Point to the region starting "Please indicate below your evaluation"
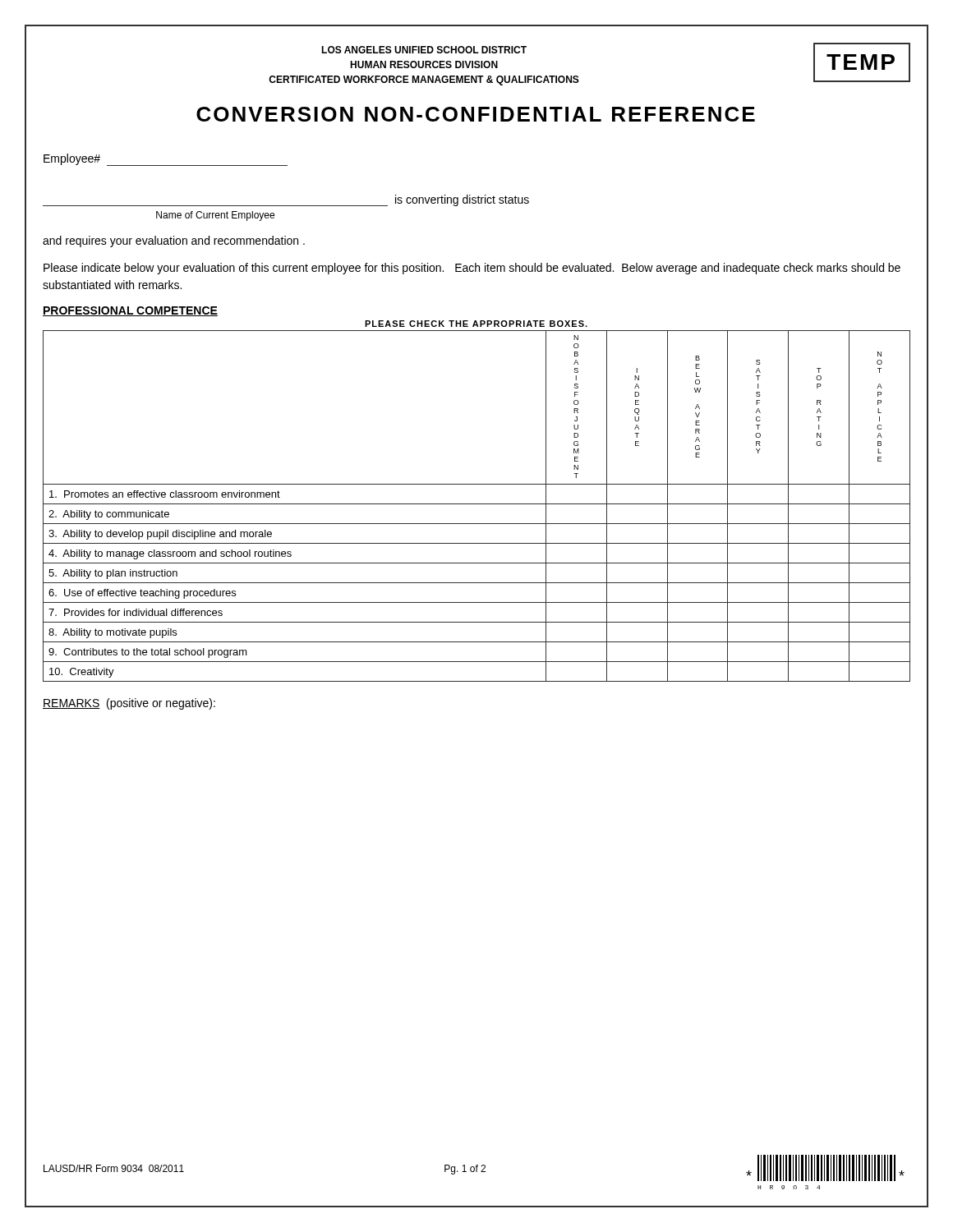 point(472,276)
